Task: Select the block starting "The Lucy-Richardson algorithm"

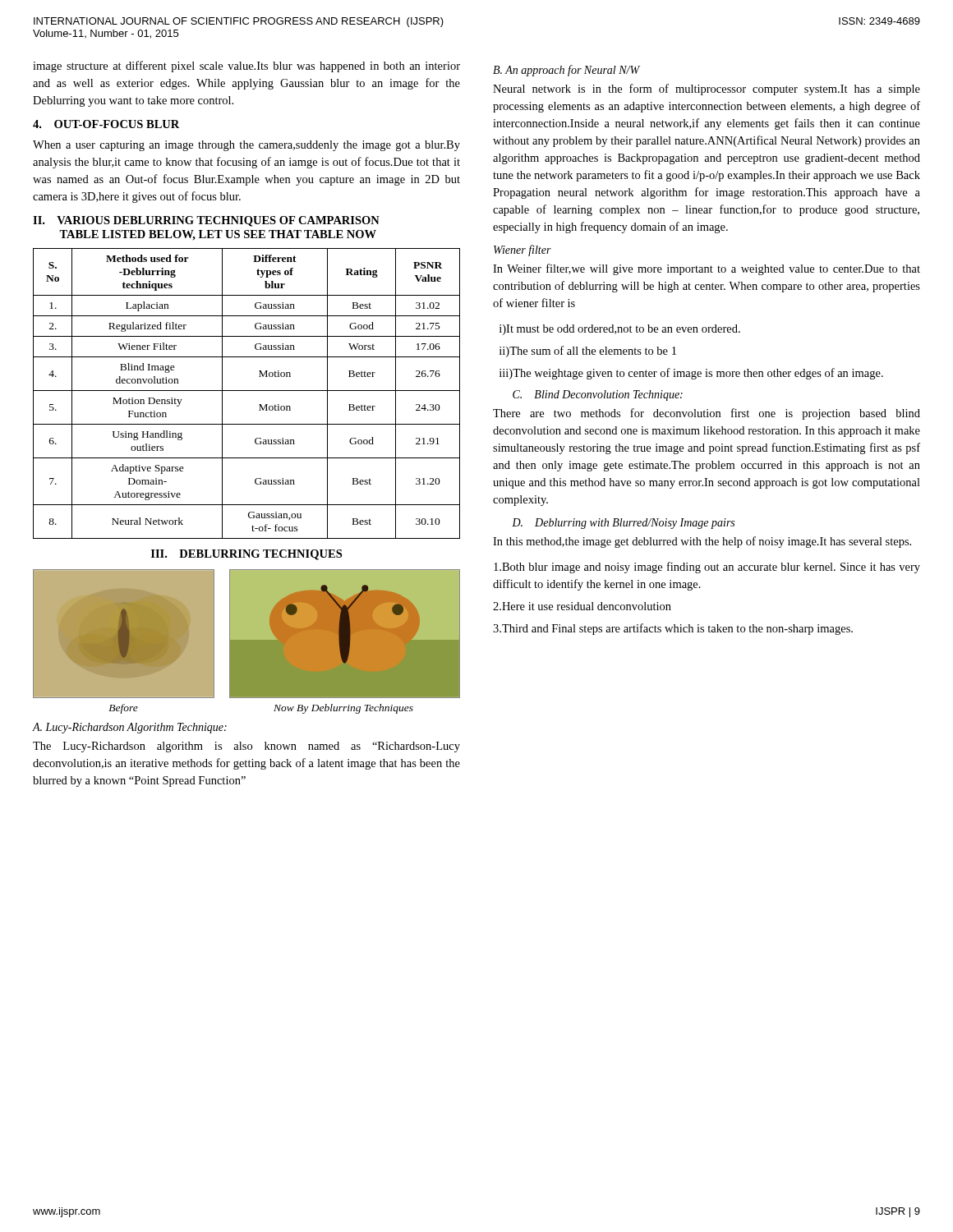Action: pos(246,764)
